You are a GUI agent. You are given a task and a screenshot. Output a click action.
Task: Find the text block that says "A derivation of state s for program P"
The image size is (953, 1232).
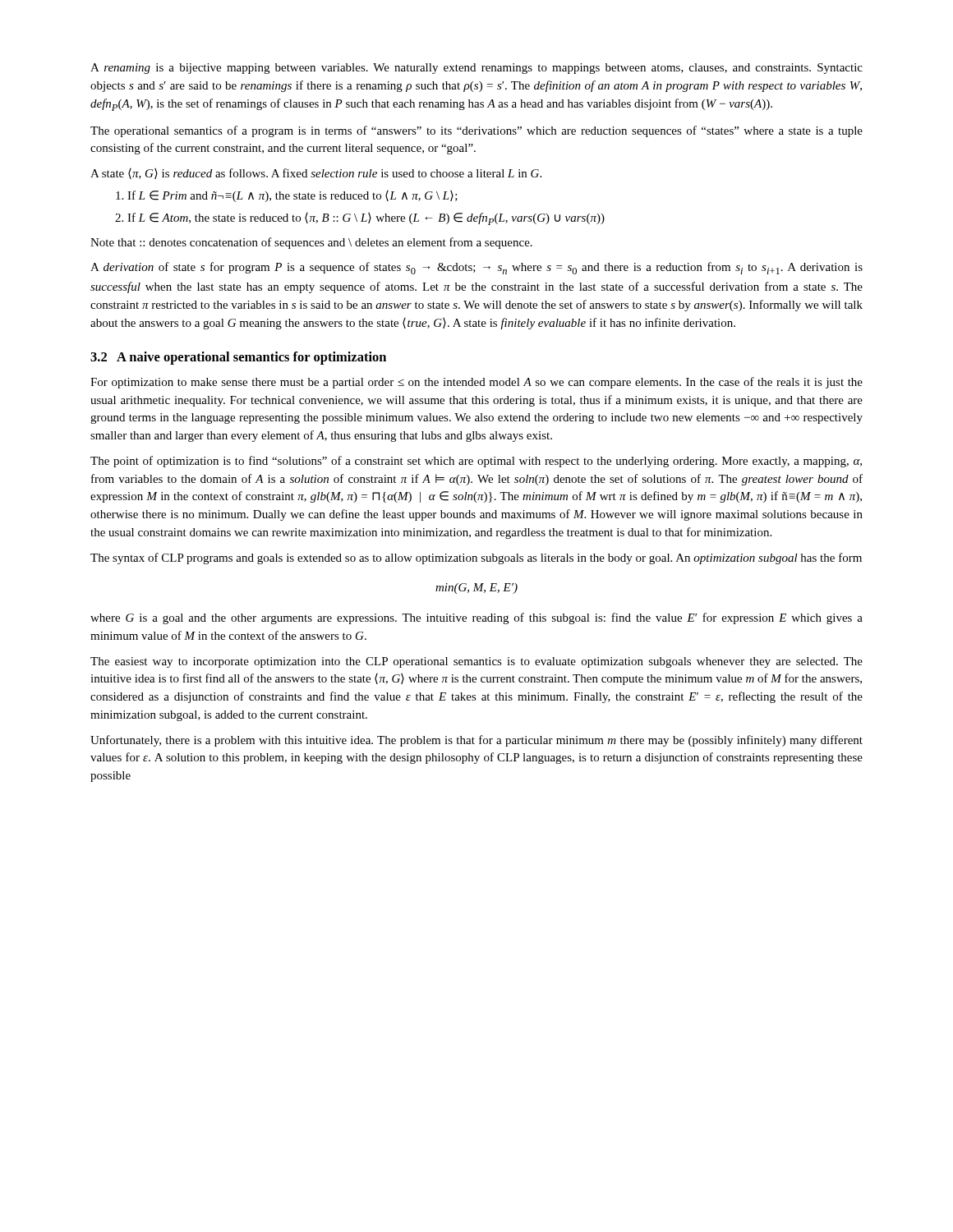[476, 295]
